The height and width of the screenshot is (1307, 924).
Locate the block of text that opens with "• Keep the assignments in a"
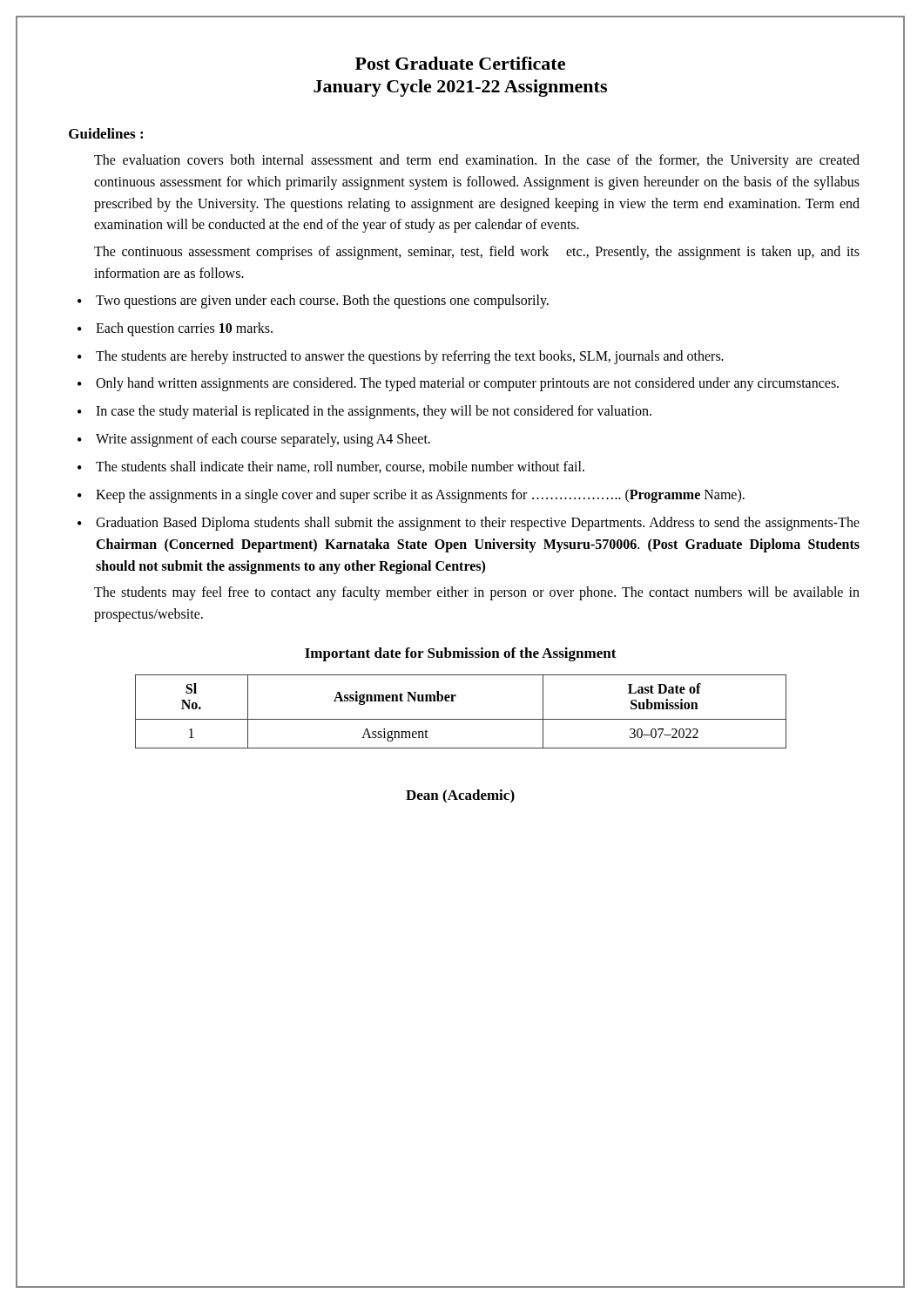pos(468,497)
